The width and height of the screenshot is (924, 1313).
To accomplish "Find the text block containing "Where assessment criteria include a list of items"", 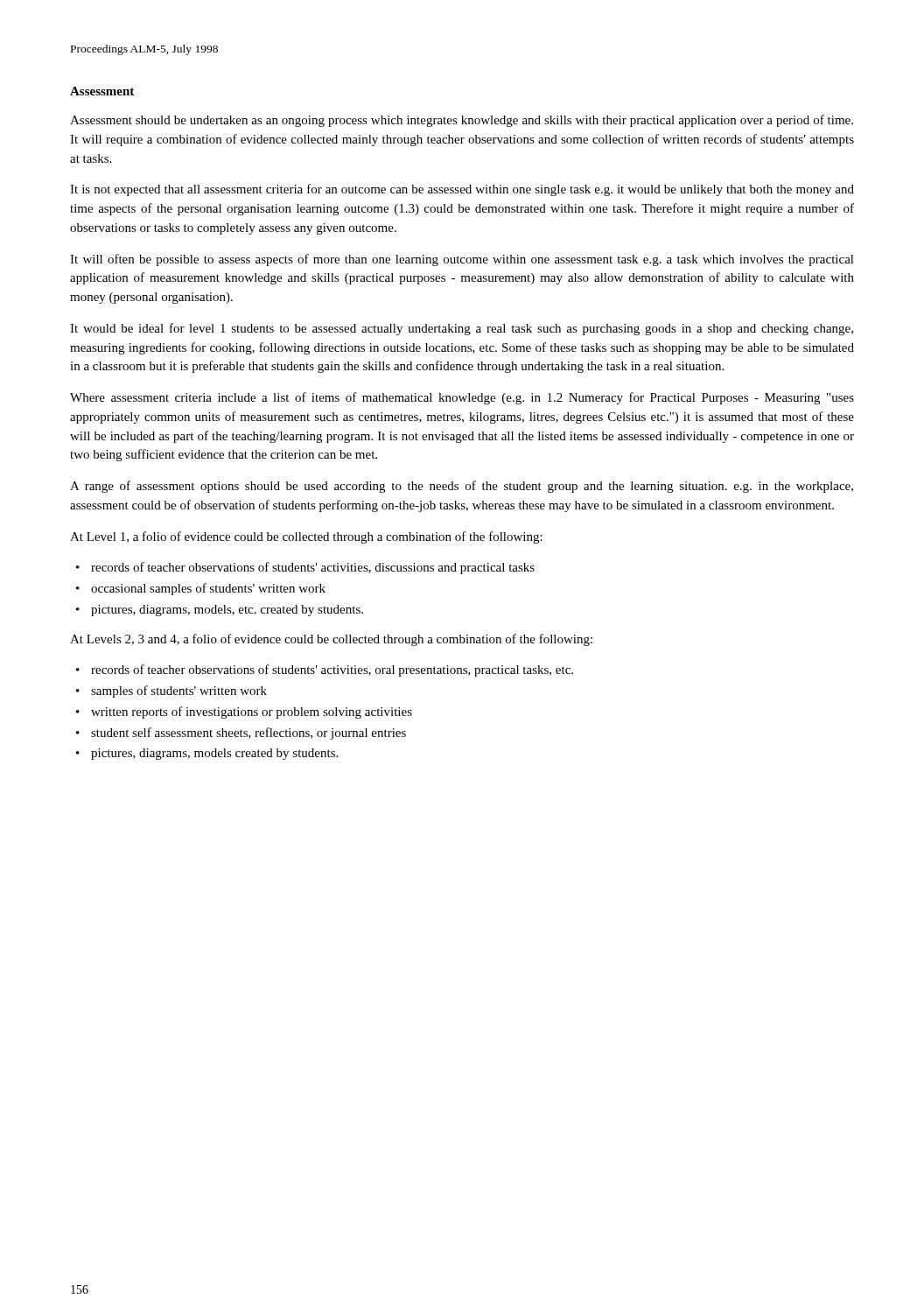I will (462, 426).
